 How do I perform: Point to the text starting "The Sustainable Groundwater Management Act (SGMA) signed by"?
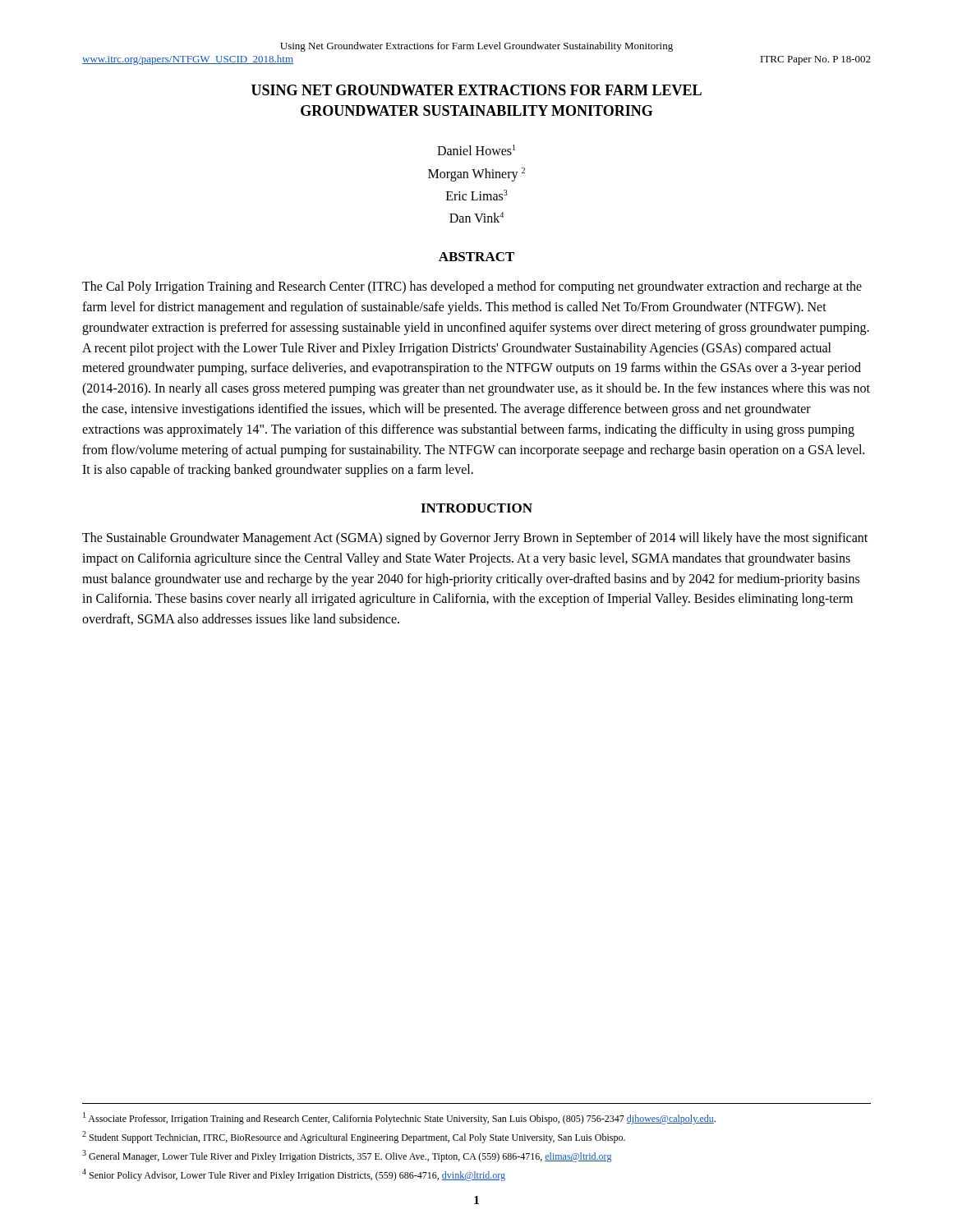pos(475,578)
